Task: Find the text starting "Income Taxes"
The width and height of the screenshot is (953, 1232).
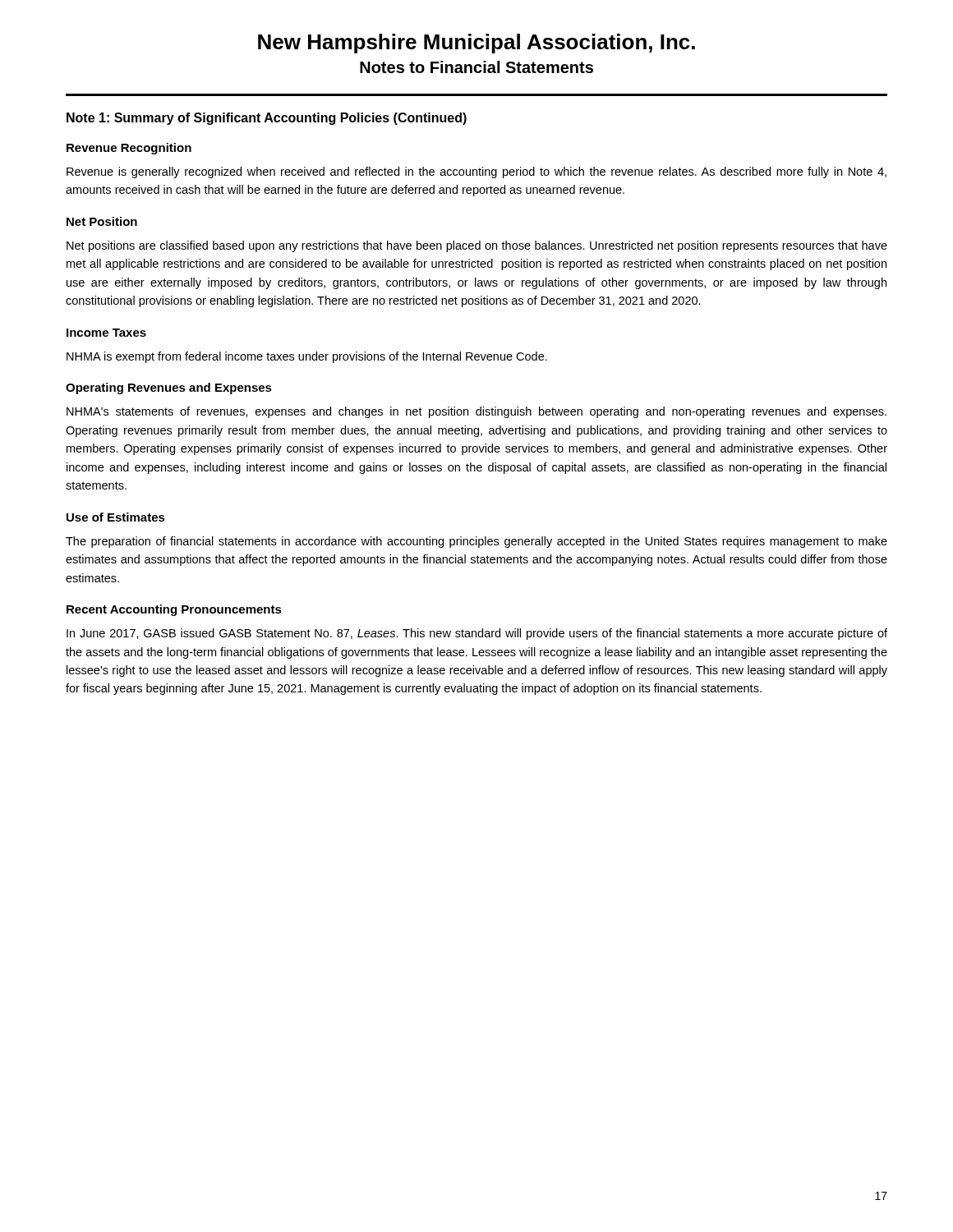Action: 106,332
